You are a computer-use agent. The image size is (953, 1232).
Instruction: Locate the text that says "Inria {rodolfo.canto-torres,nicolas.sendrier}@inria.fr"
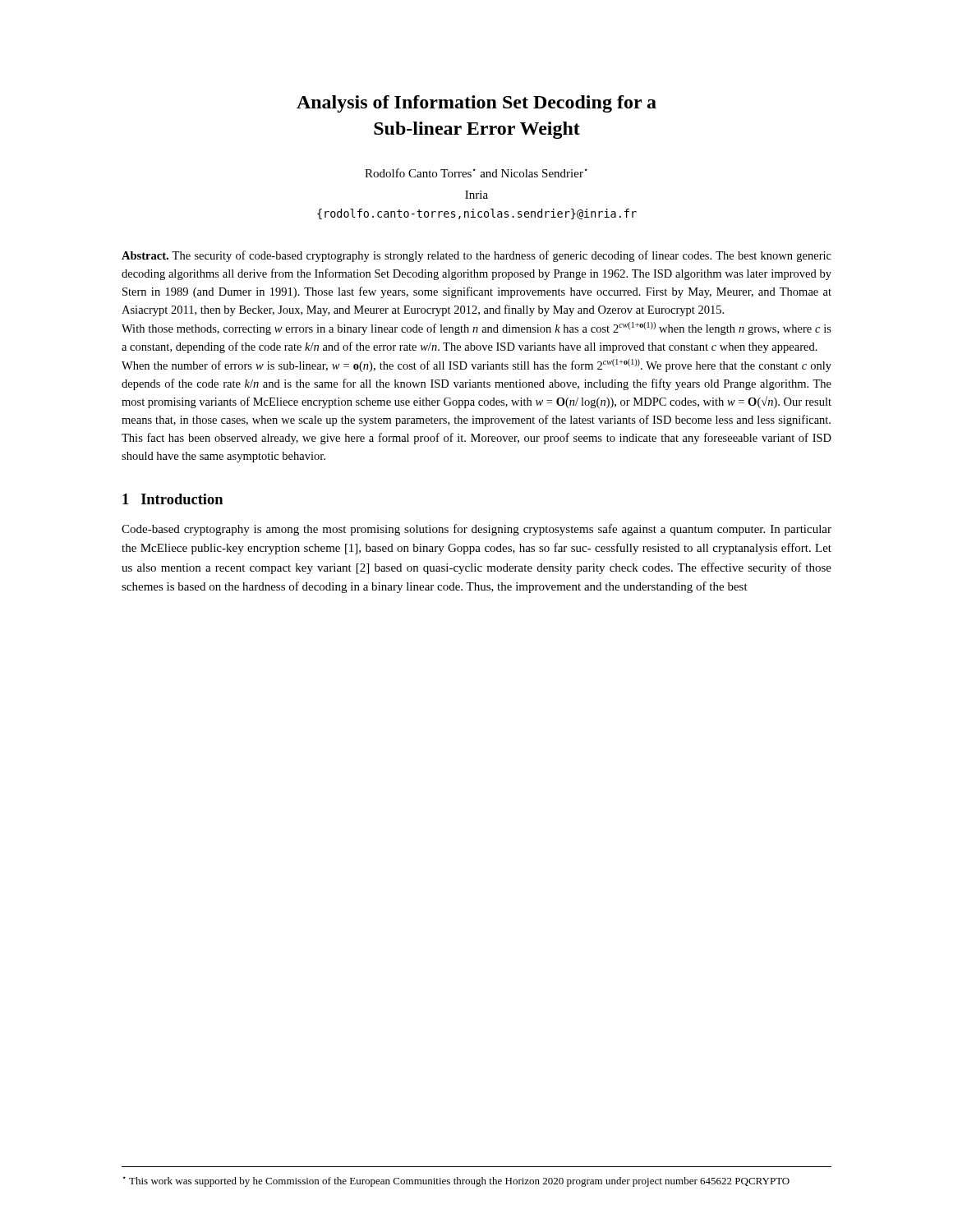coord(476,204)
